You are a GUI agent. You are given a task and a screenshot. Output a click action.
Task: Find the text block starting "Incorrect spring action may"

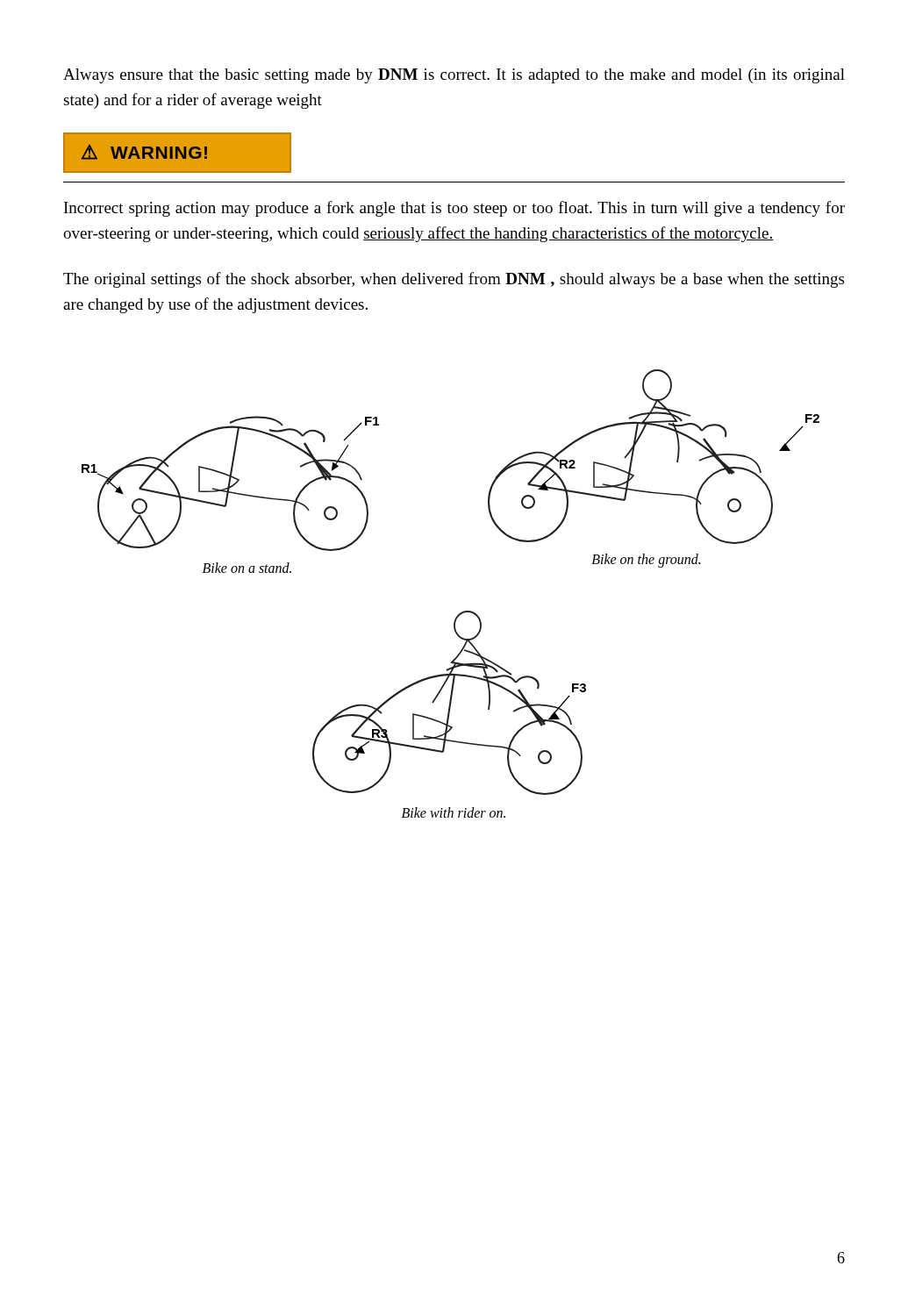(x=454, y=220)
